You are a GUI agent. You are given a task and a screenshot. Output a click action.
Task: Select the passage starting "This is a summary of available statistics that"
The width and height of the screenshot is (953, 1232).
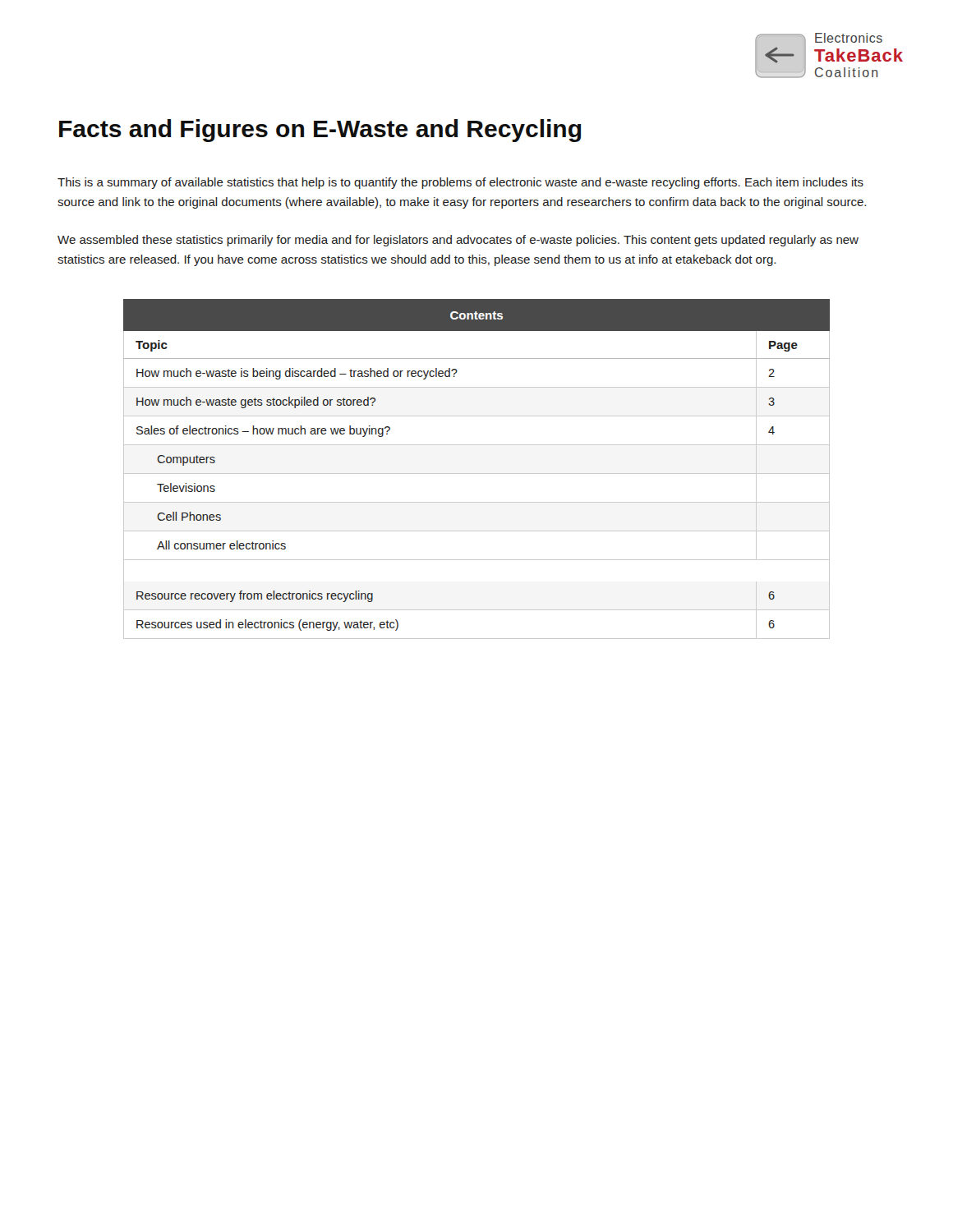[476, 192]
